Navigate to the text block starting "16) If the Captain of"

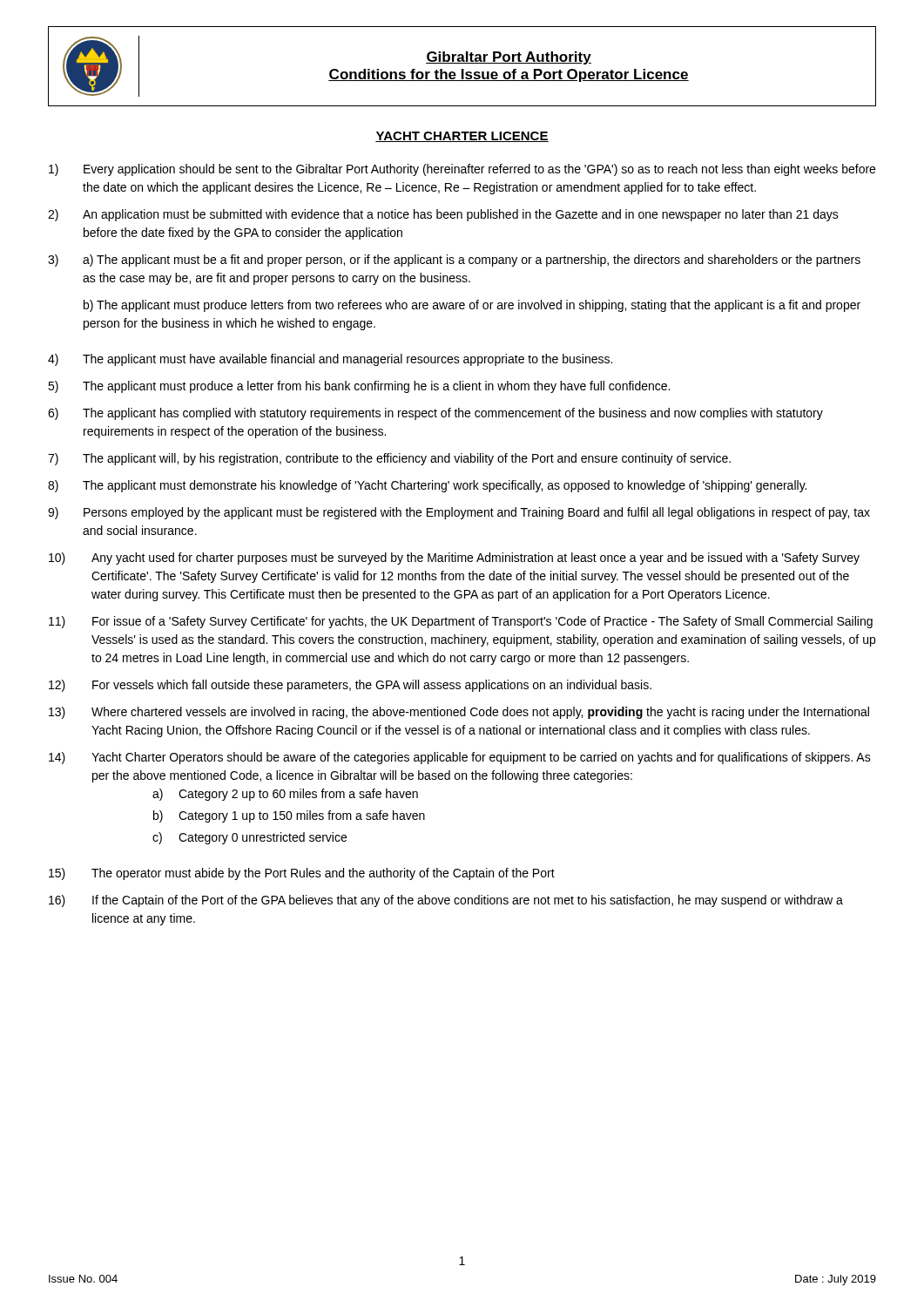click(462, 910)
